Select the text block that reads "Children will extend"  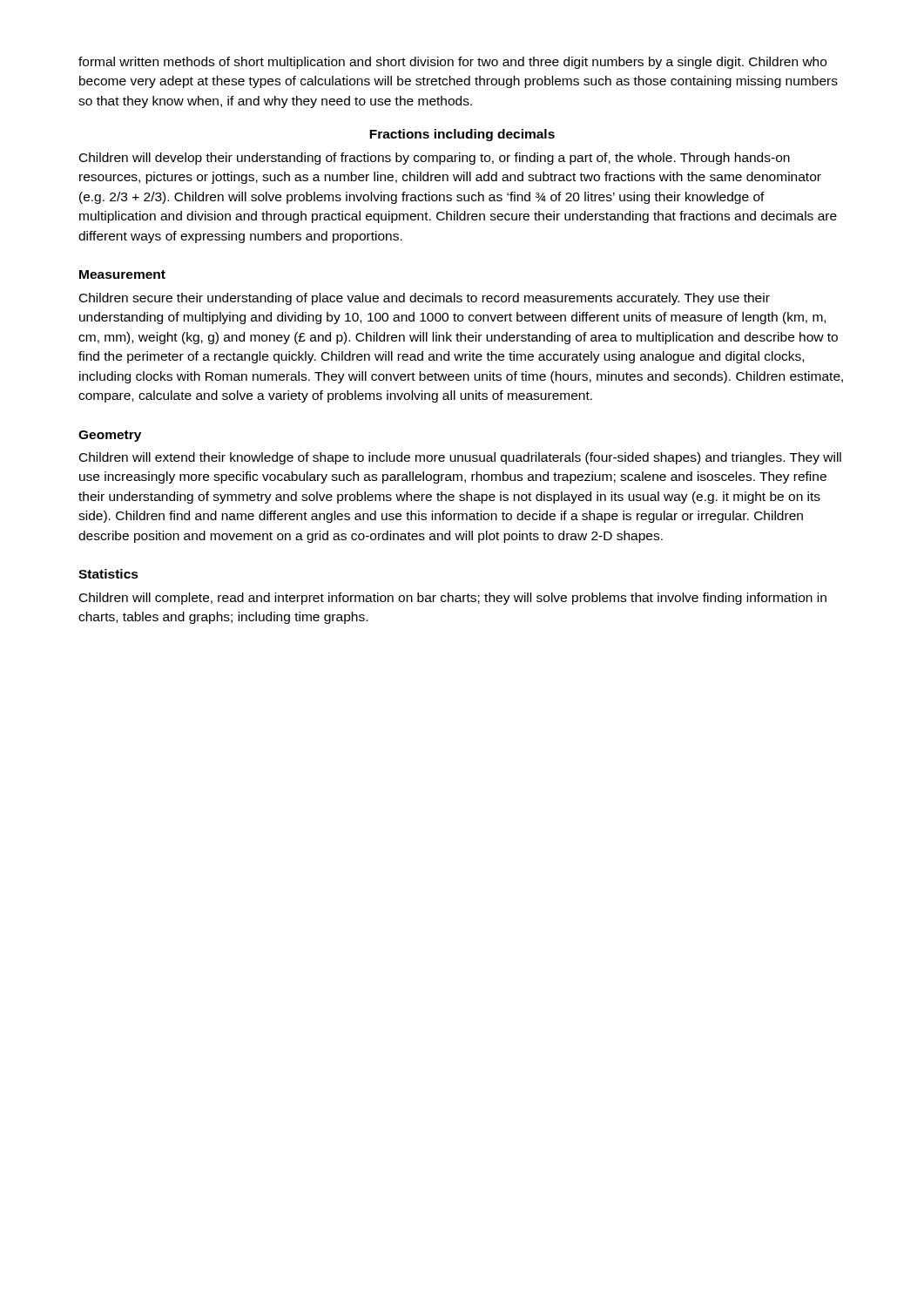(462, 497)
